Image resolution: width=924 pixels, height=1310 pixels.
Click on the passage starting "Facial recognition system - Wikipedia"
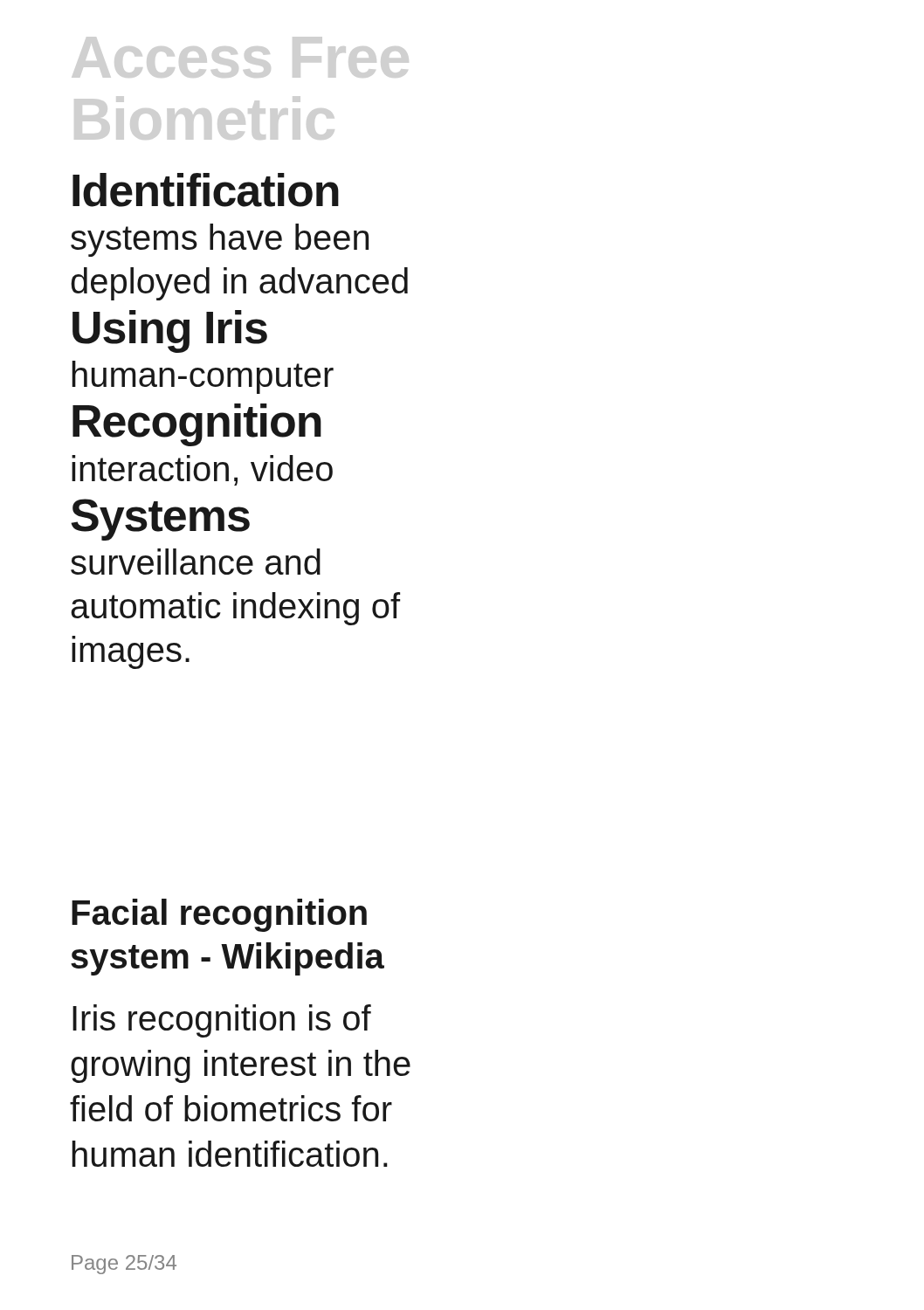coord(219,915)
